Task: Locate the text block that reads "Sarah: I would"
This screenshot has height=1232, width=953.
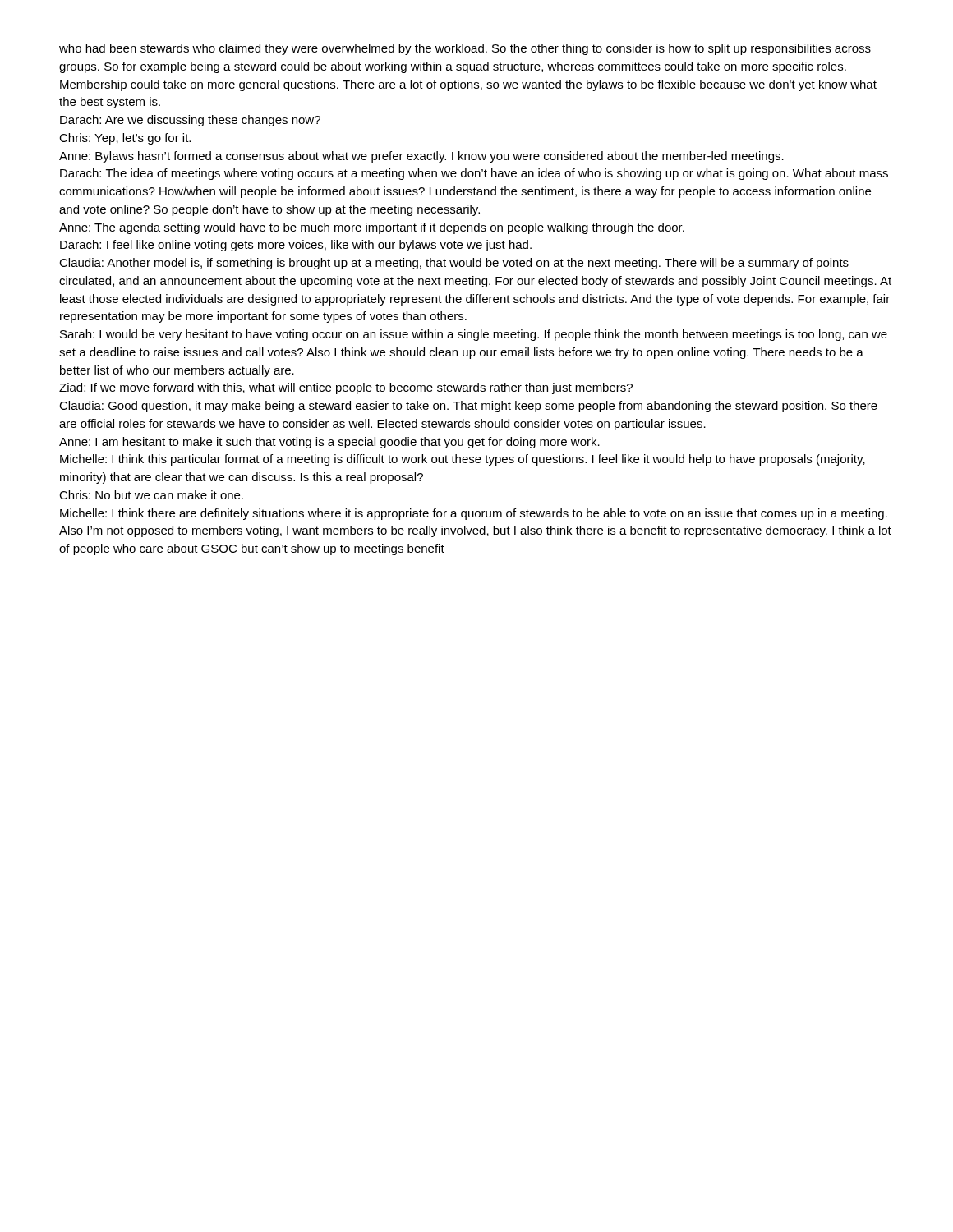Action: 476,352
